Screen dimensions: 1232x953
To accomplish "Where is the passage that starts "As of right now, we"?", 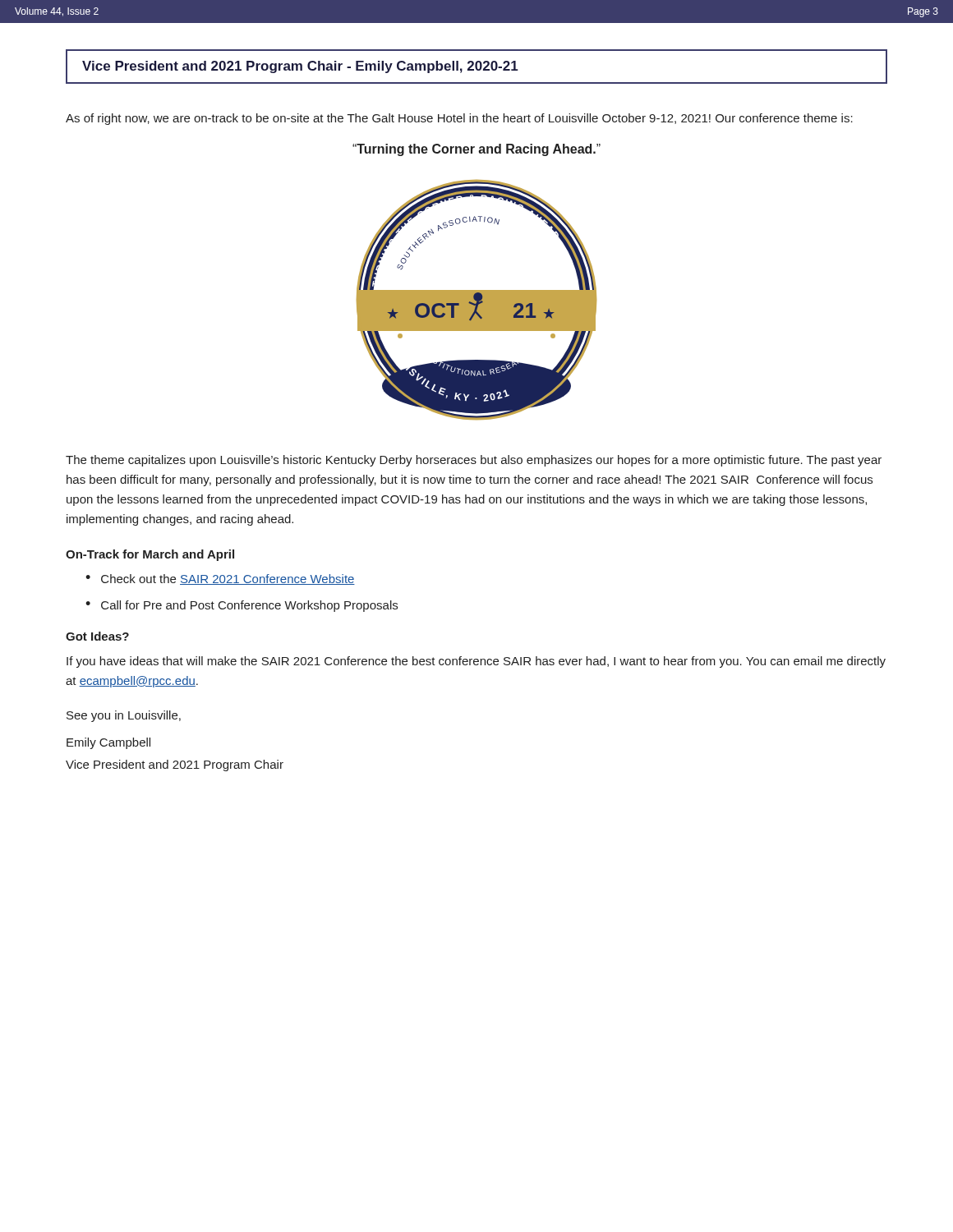I will click(459, 118).
